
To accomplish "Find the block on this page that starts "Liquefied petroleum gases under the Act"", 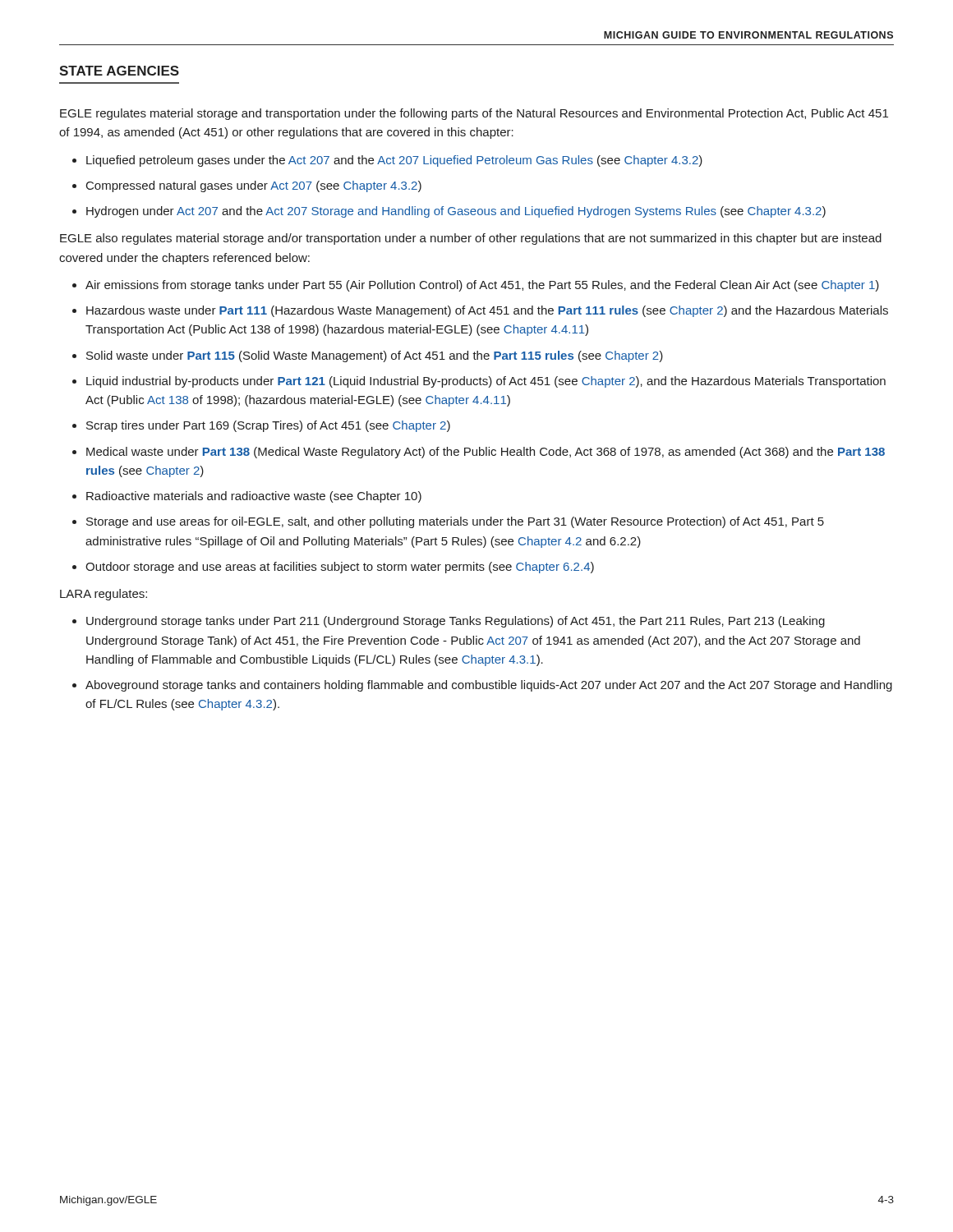I will pos(394,159).
